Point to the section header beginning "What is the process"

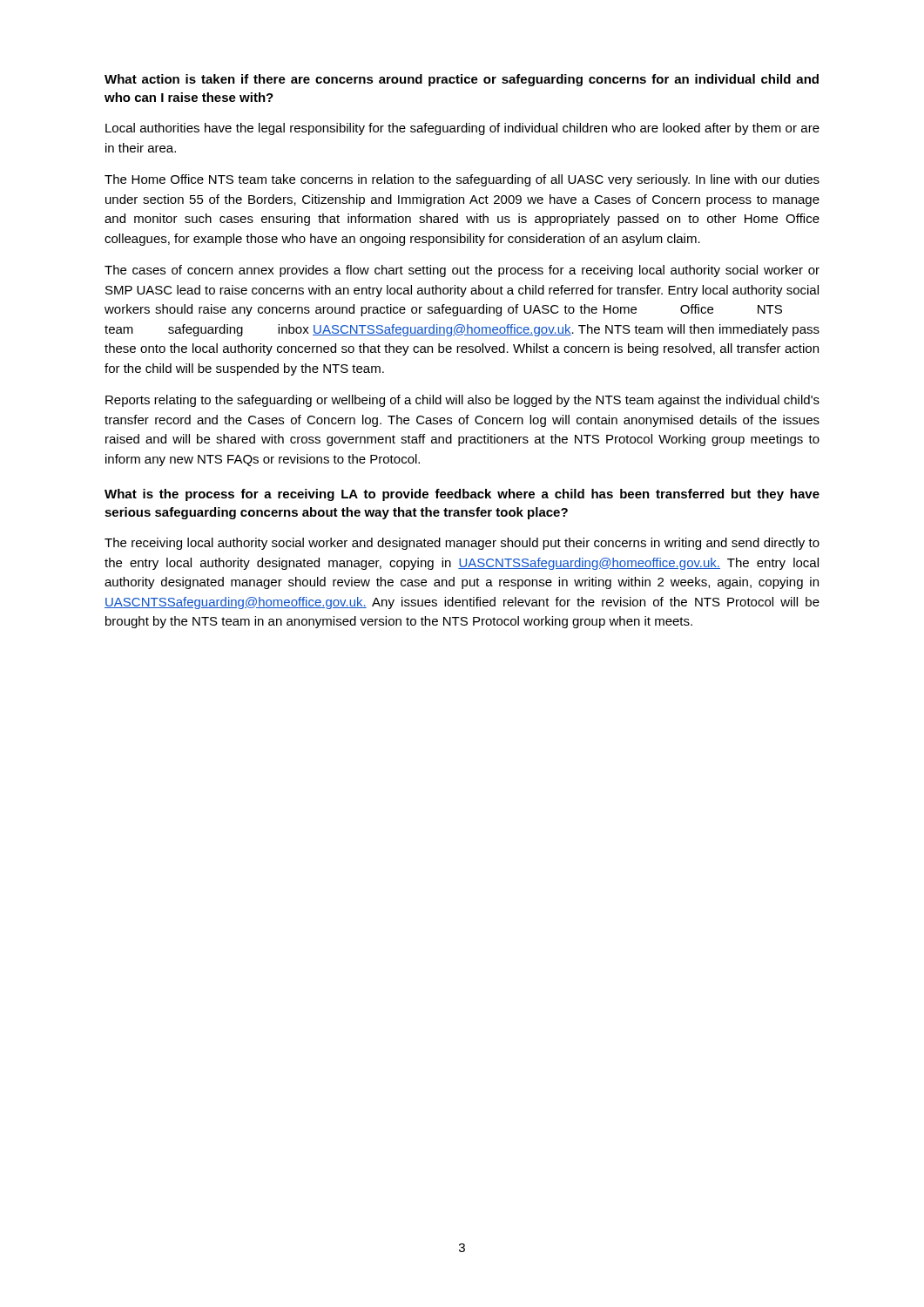[462, 503]
